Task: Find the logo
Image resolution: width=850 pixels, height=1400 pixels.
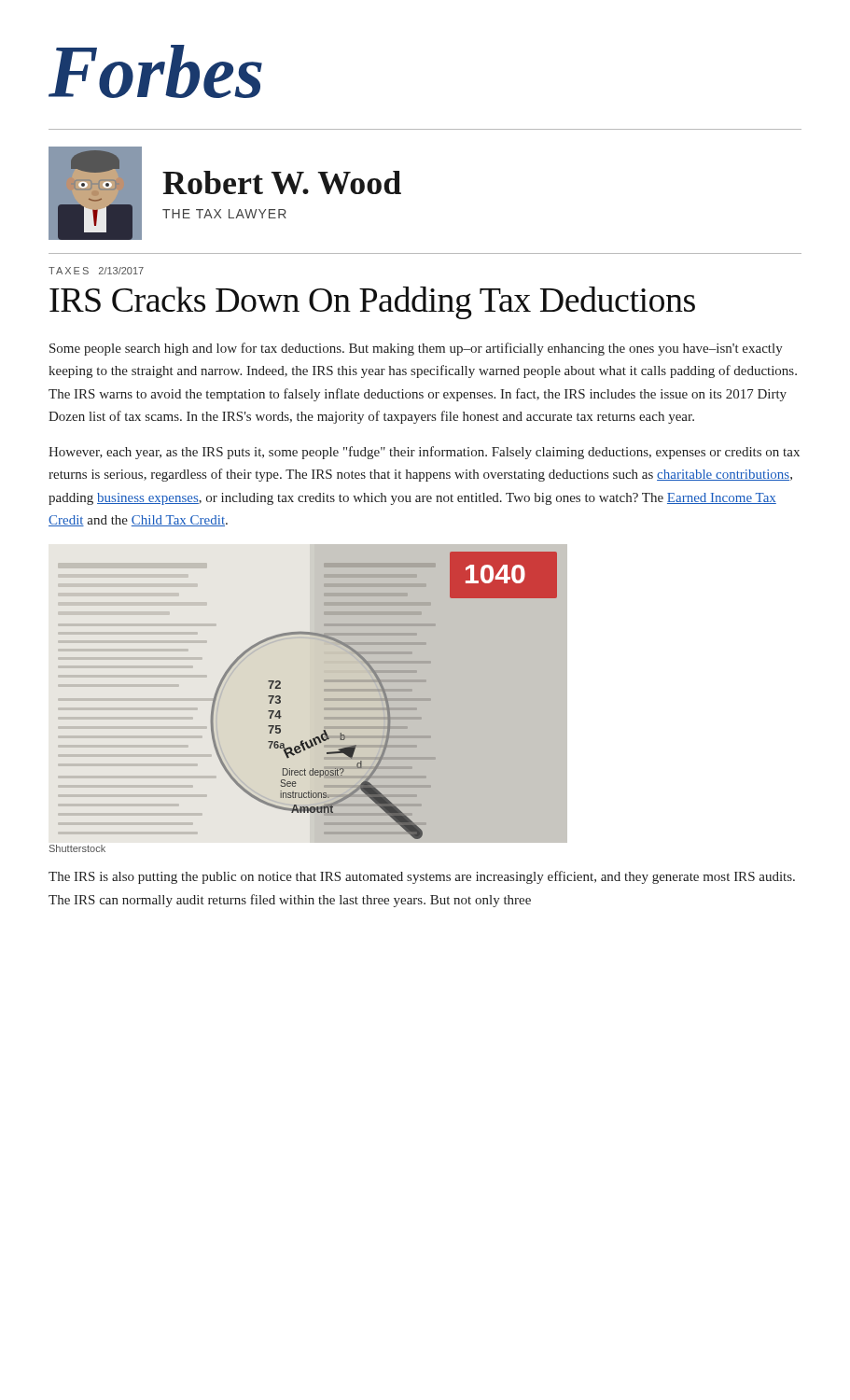Action: (x=425, y=73)
